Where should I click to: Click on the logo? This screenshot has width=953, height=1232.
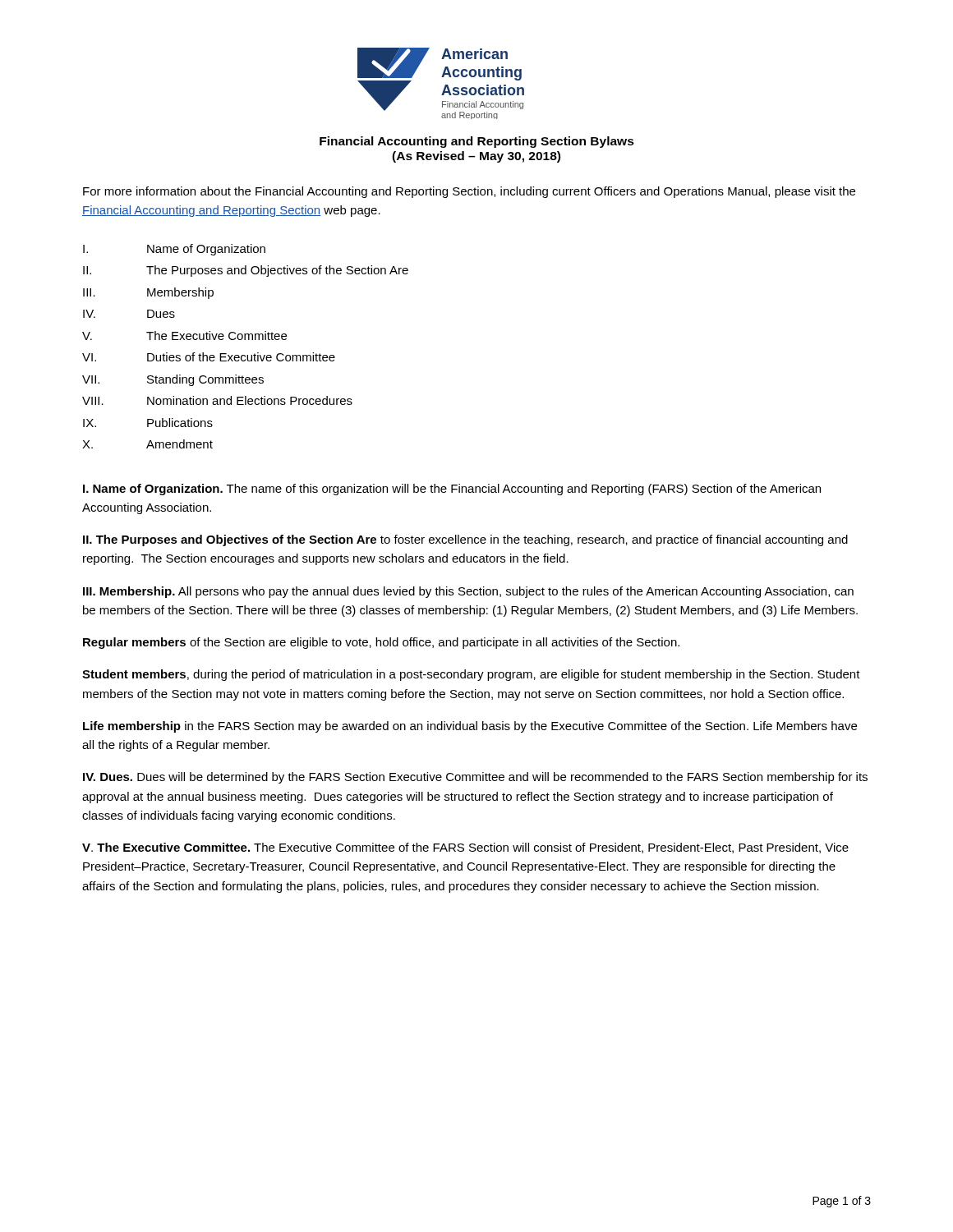pos(476,76)
